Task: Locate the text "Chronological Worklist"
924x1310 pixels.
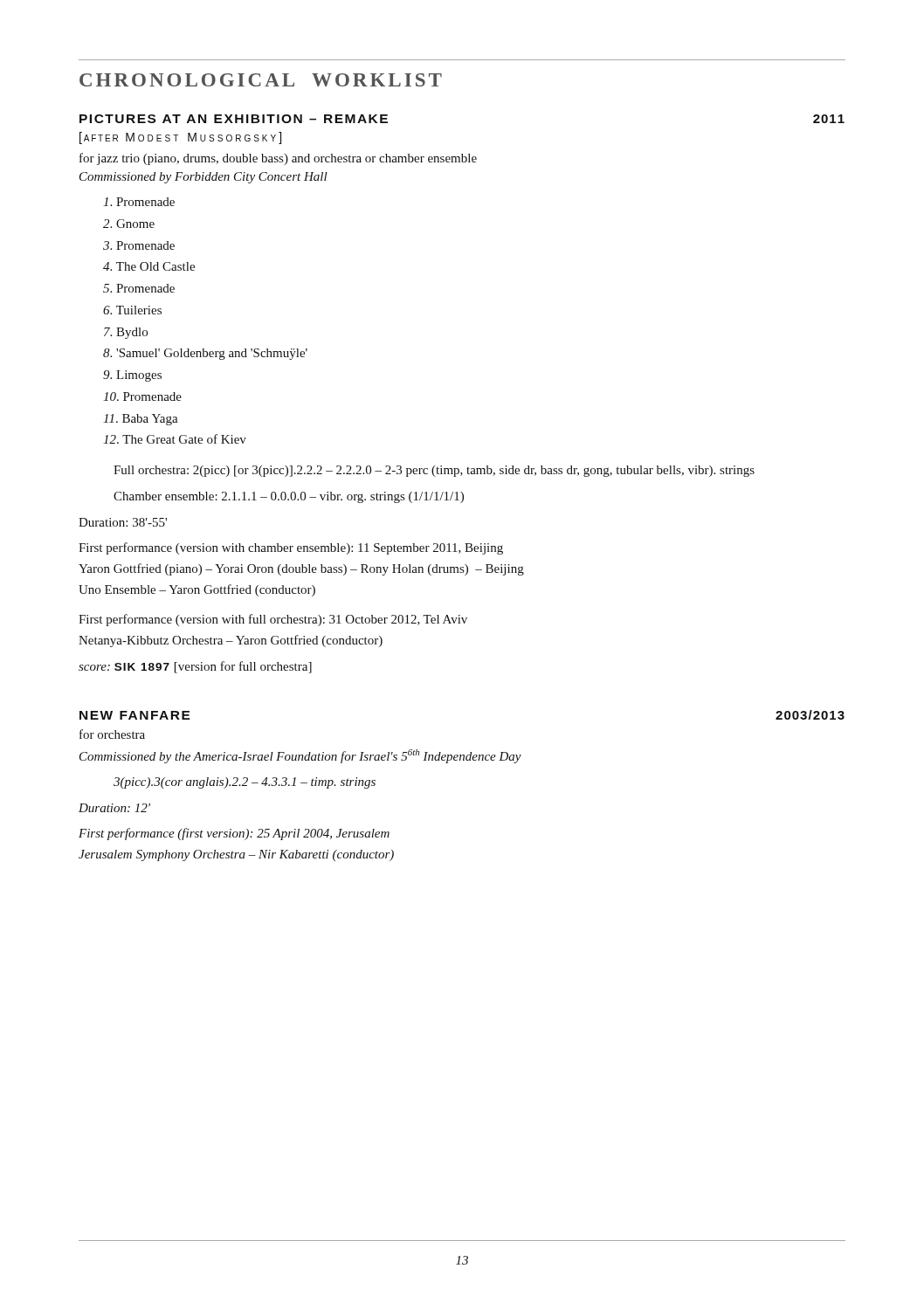Action: click(x=261, y=79)
